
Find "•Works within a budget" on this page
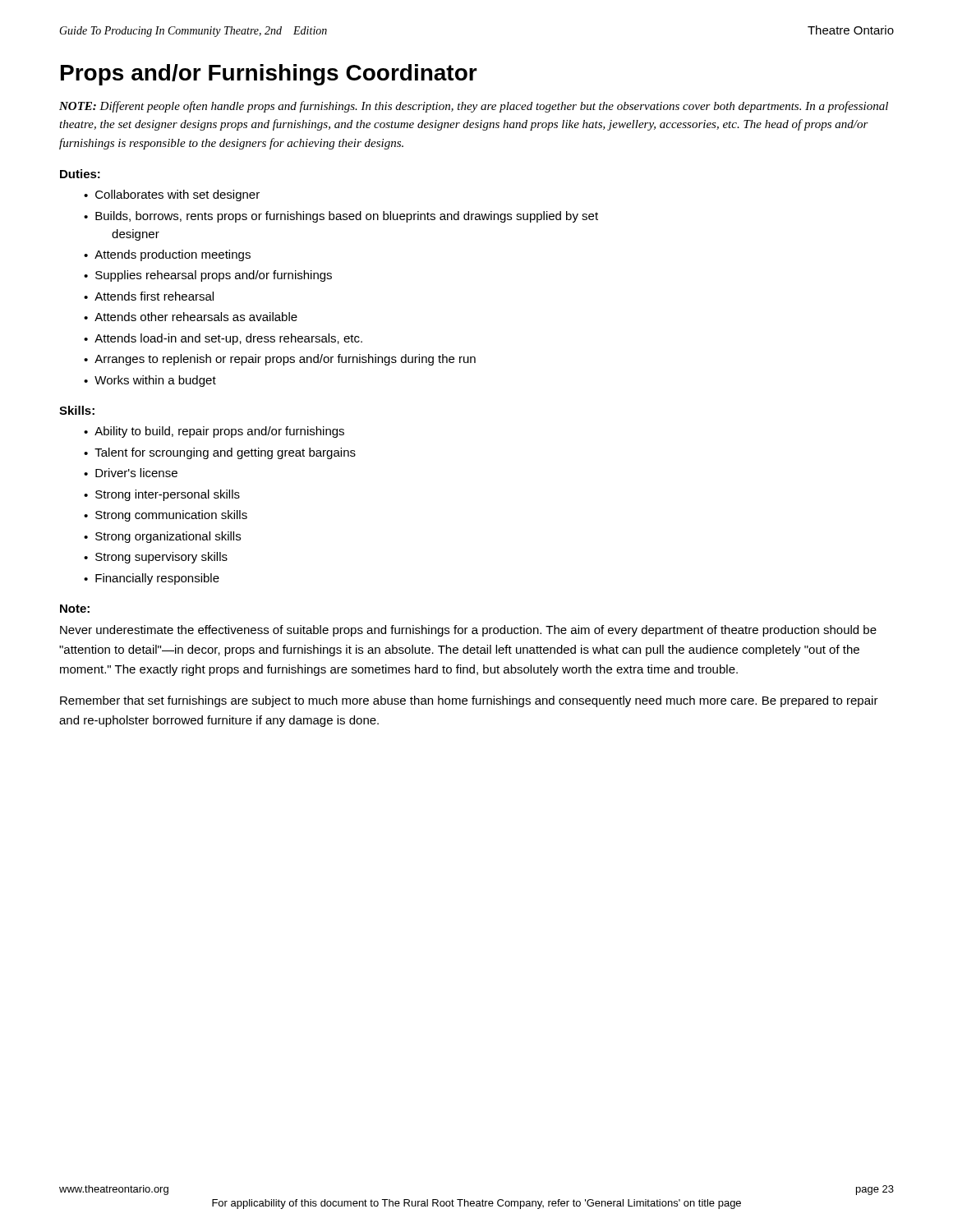(x=150, y=381)
